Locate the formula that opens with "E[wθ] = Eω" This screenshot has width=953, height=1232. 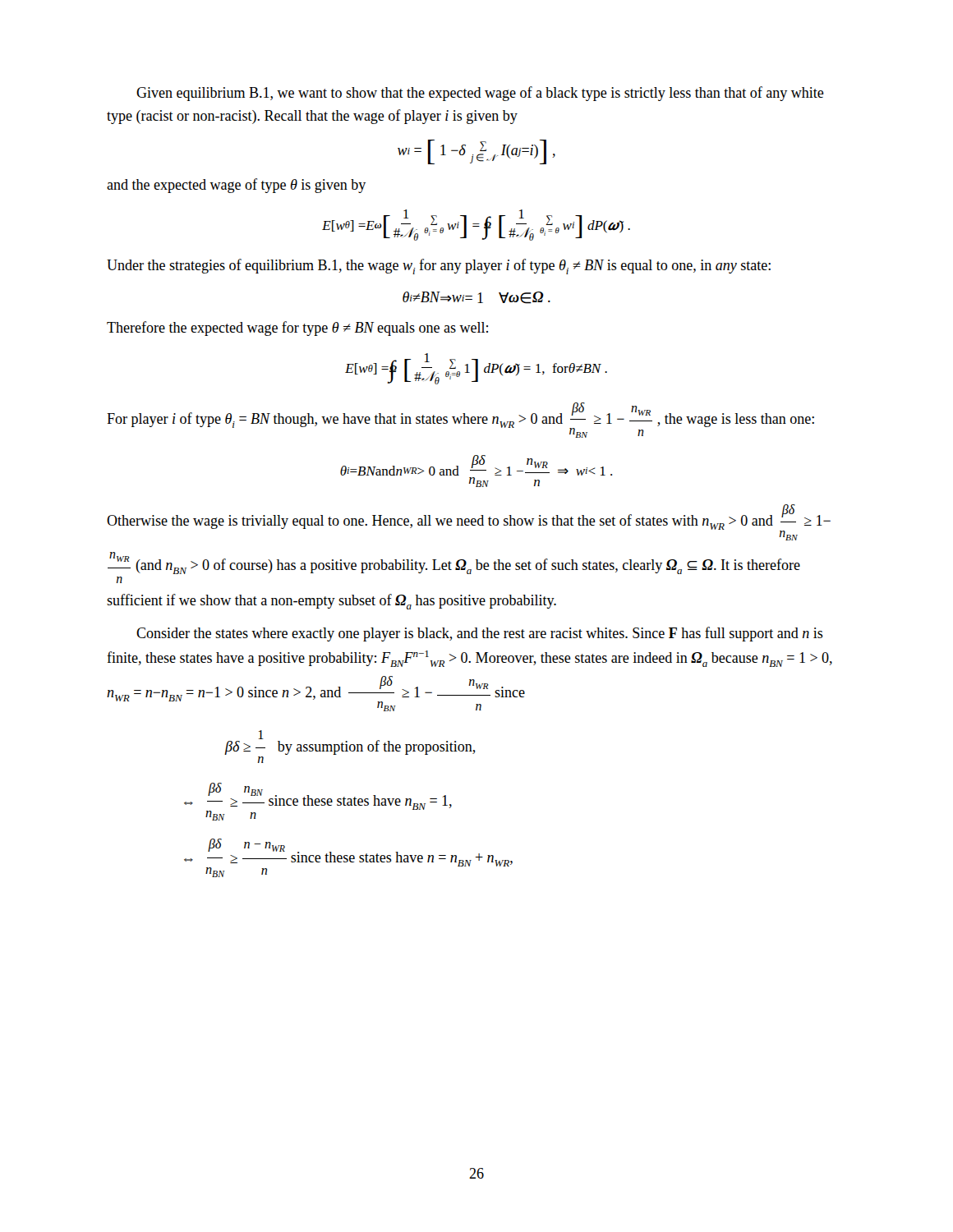(x=476, y=226)
